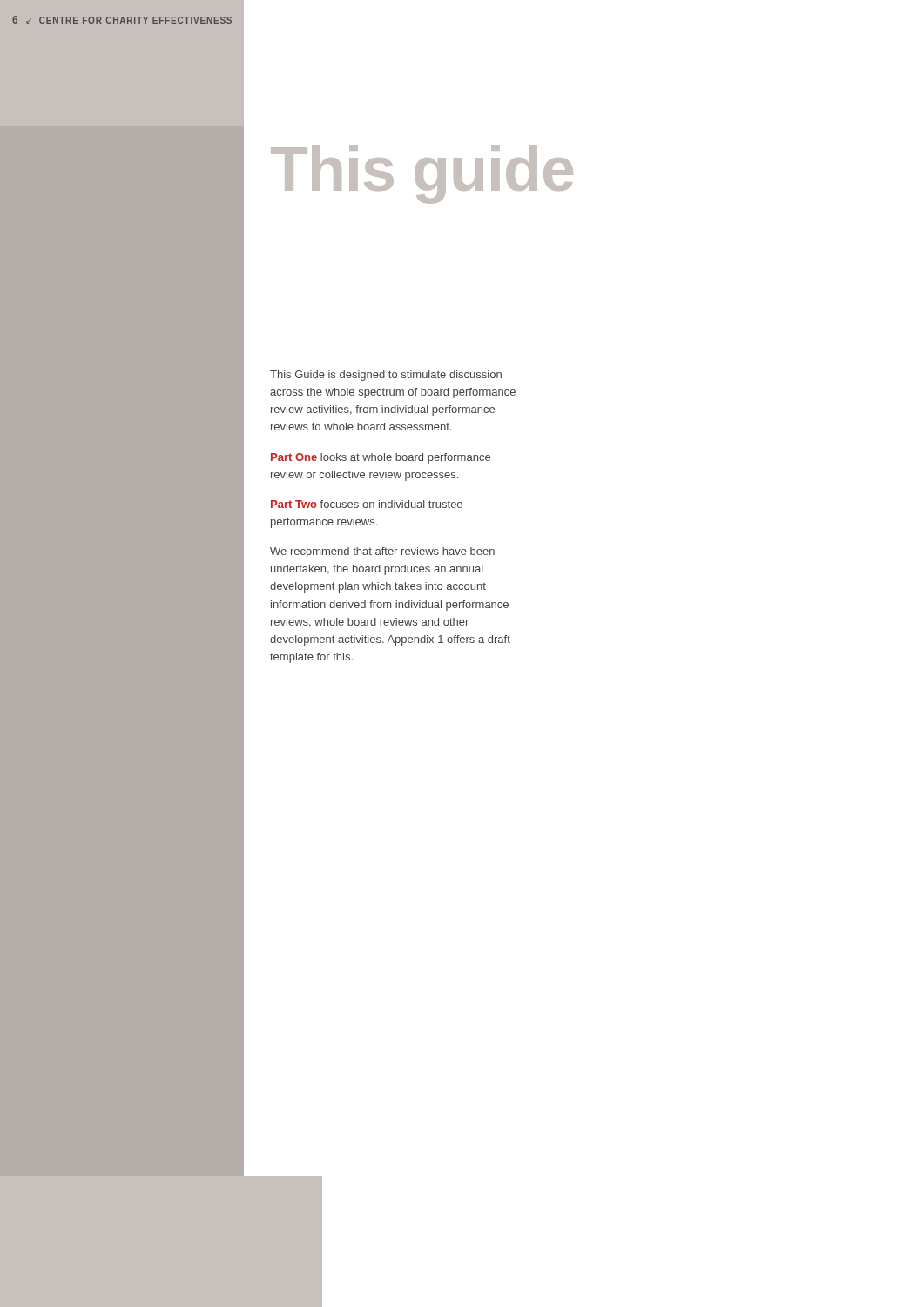Click the passage that begins "We recommend that after reviews"
Screen dimensions: 1307x924
click(x=396, y=604)
